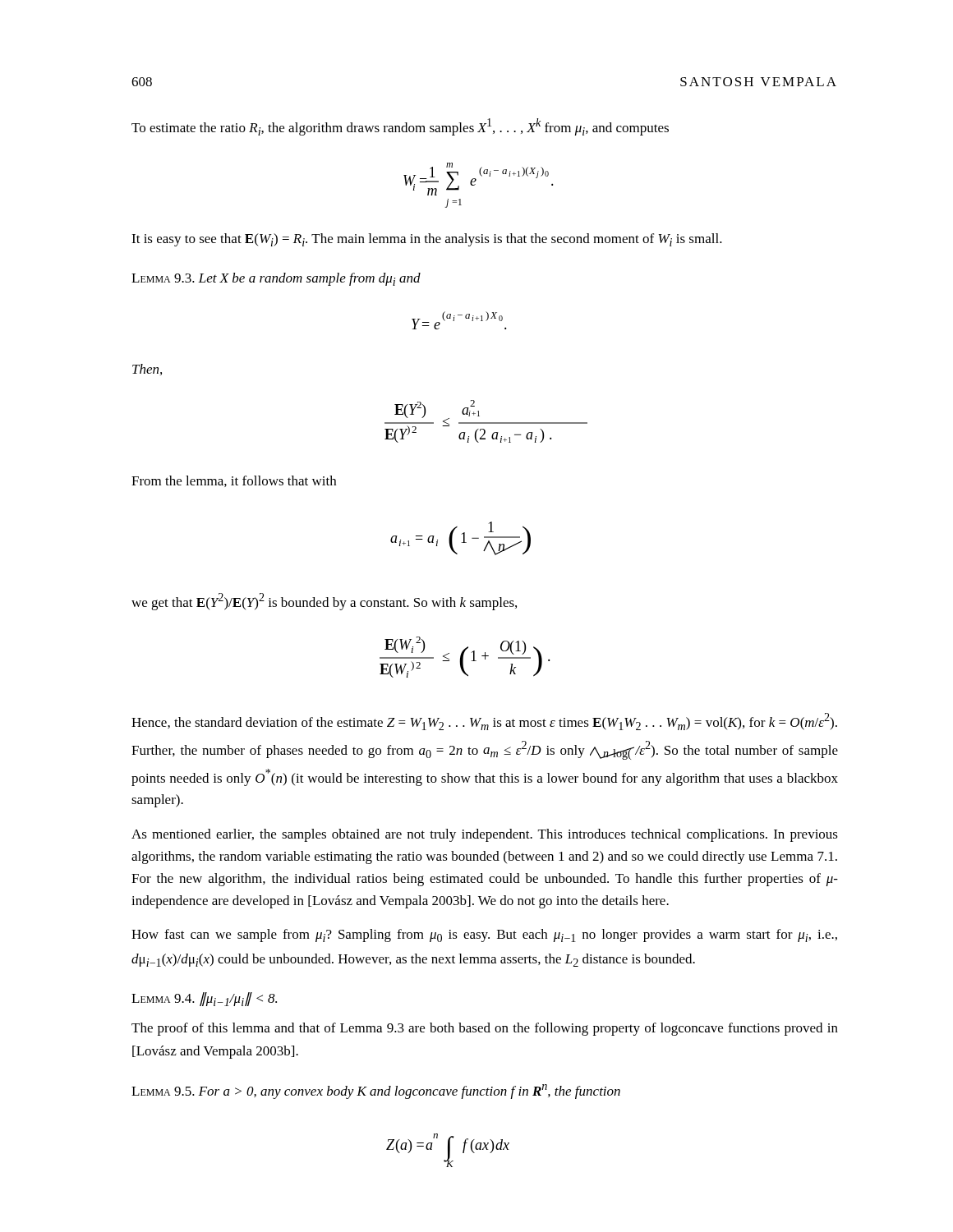Where is the formula that starts "W i ="?

point(485,182)
